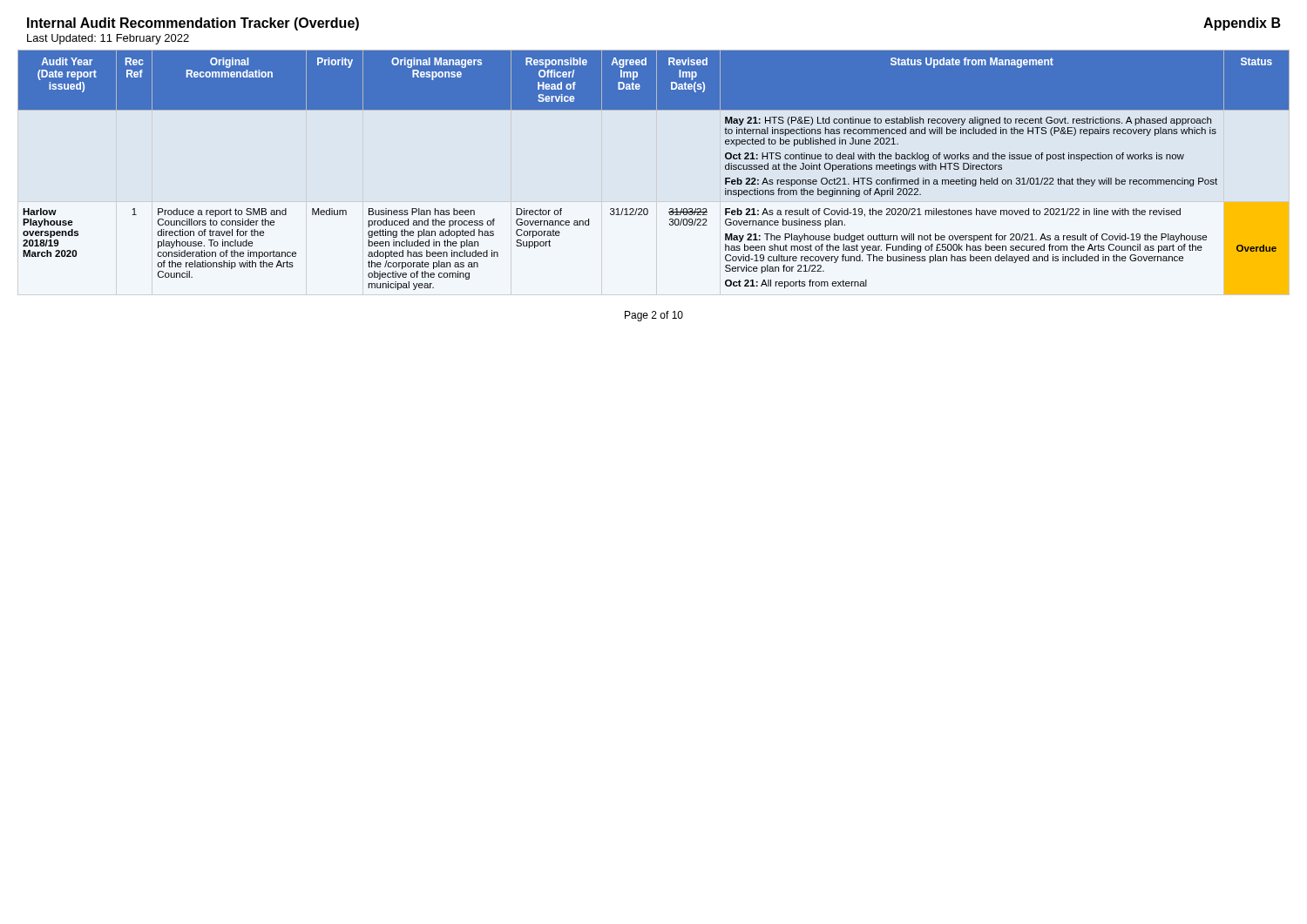Locate the table with the text "Agreed Imp Date"
Image resolution: width=1307 pixels, height=924 pixels.
[654, 172]
